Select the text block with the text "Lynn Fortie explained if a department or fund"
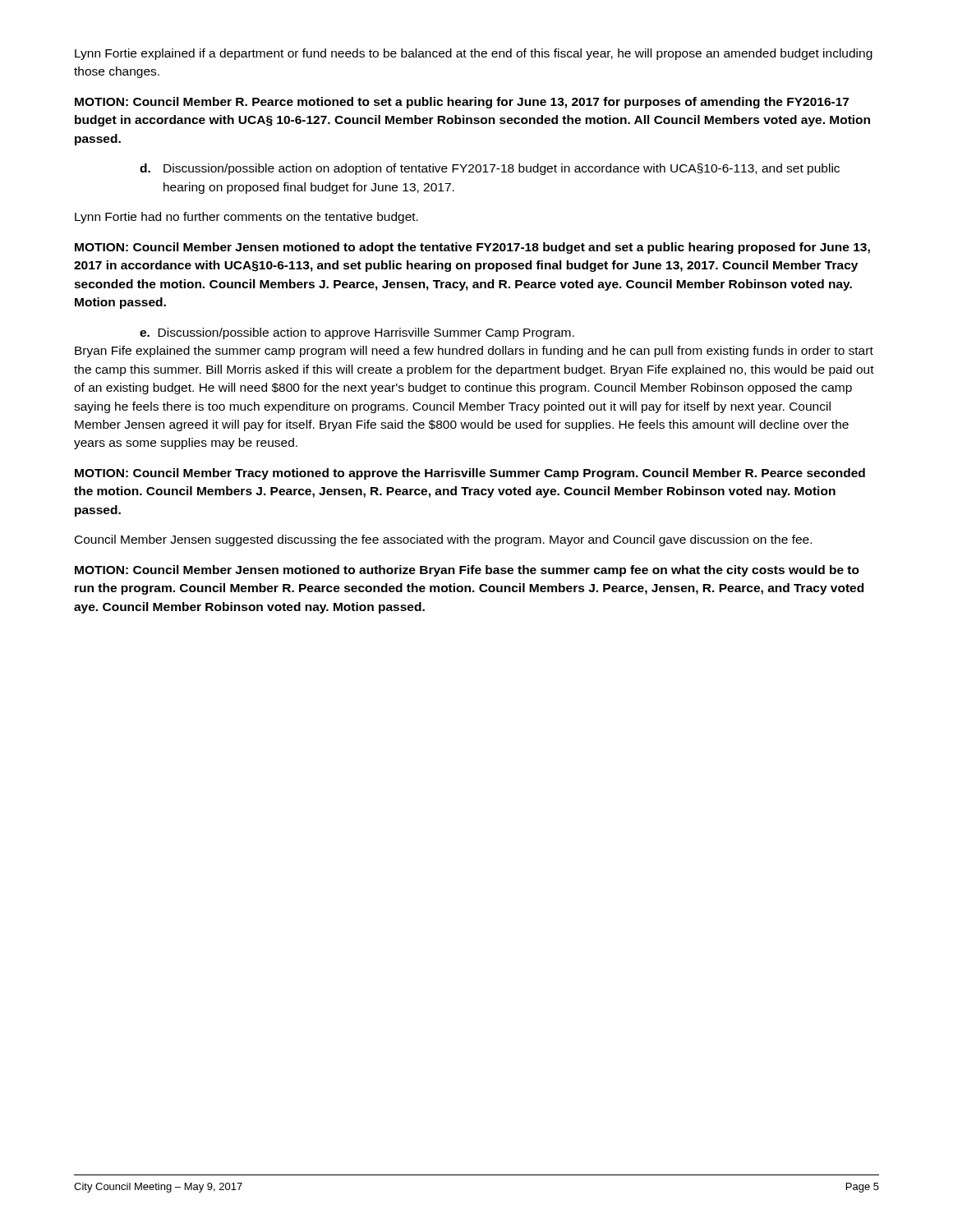This screenshot has width=953, height=1232. (x=473, y=62)
